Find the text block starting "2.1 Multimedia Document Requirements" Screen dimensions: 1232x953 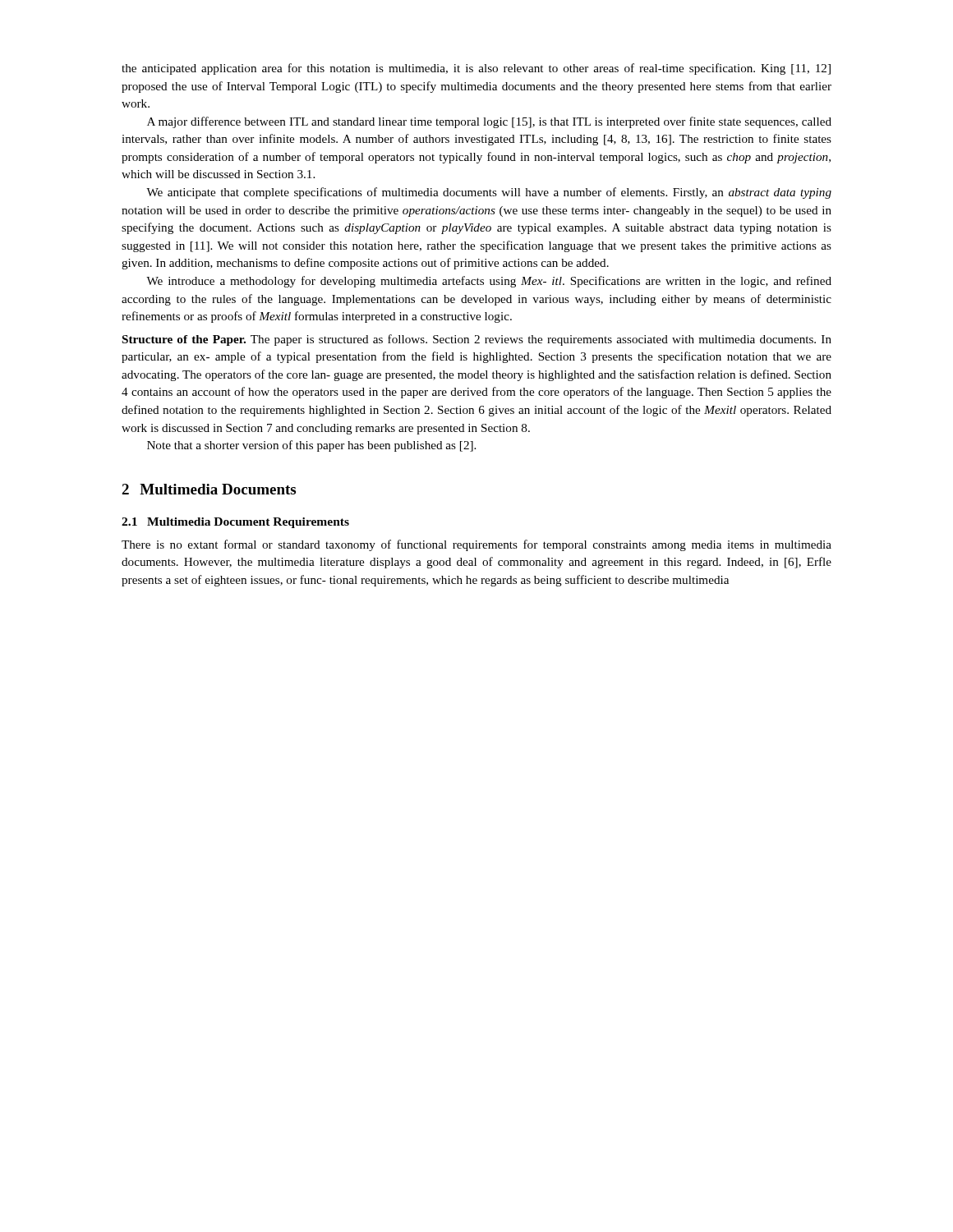pos(235,521)
